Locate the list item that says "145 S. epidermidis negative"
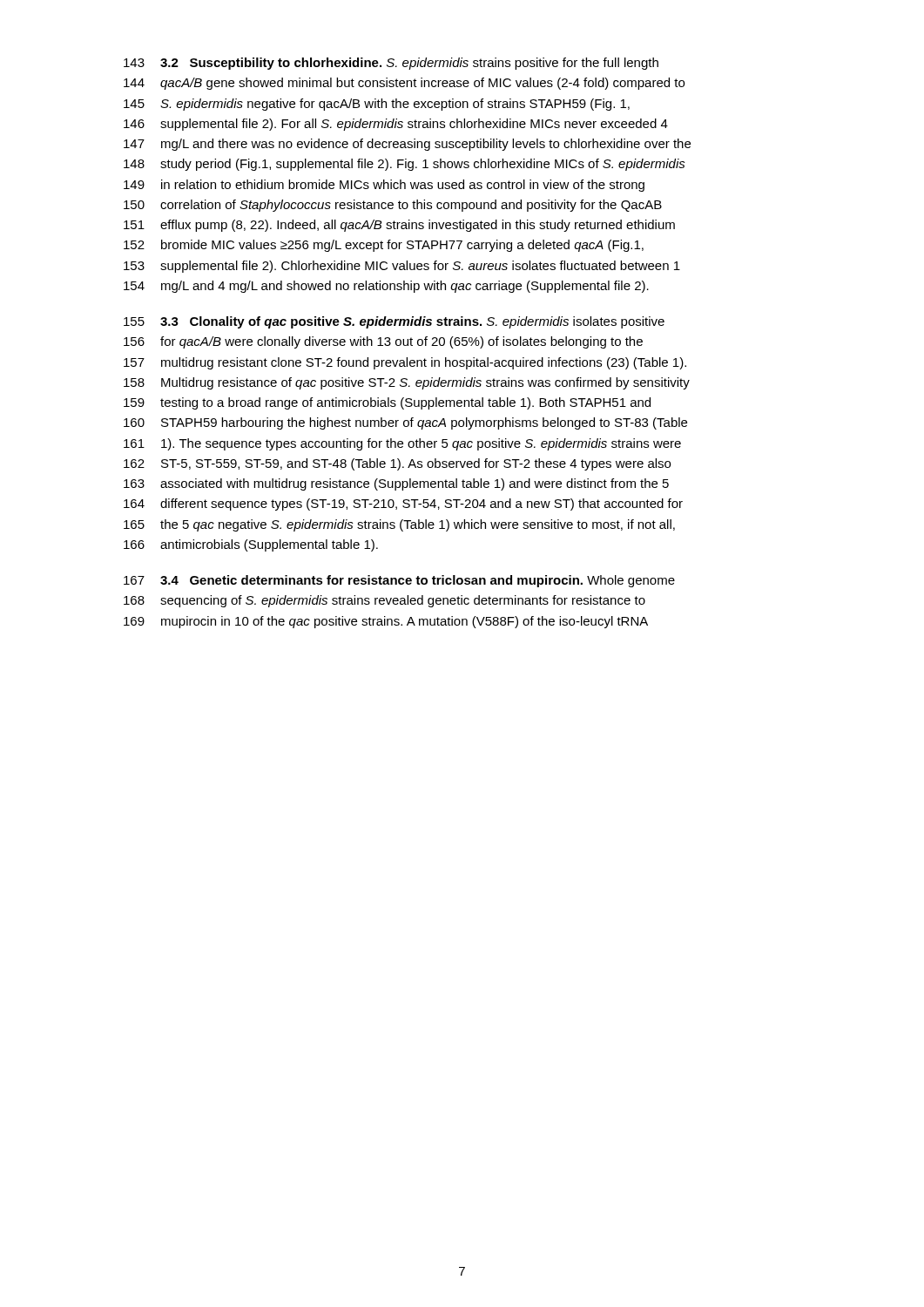The image size is (924, 1307). (479, 103)
